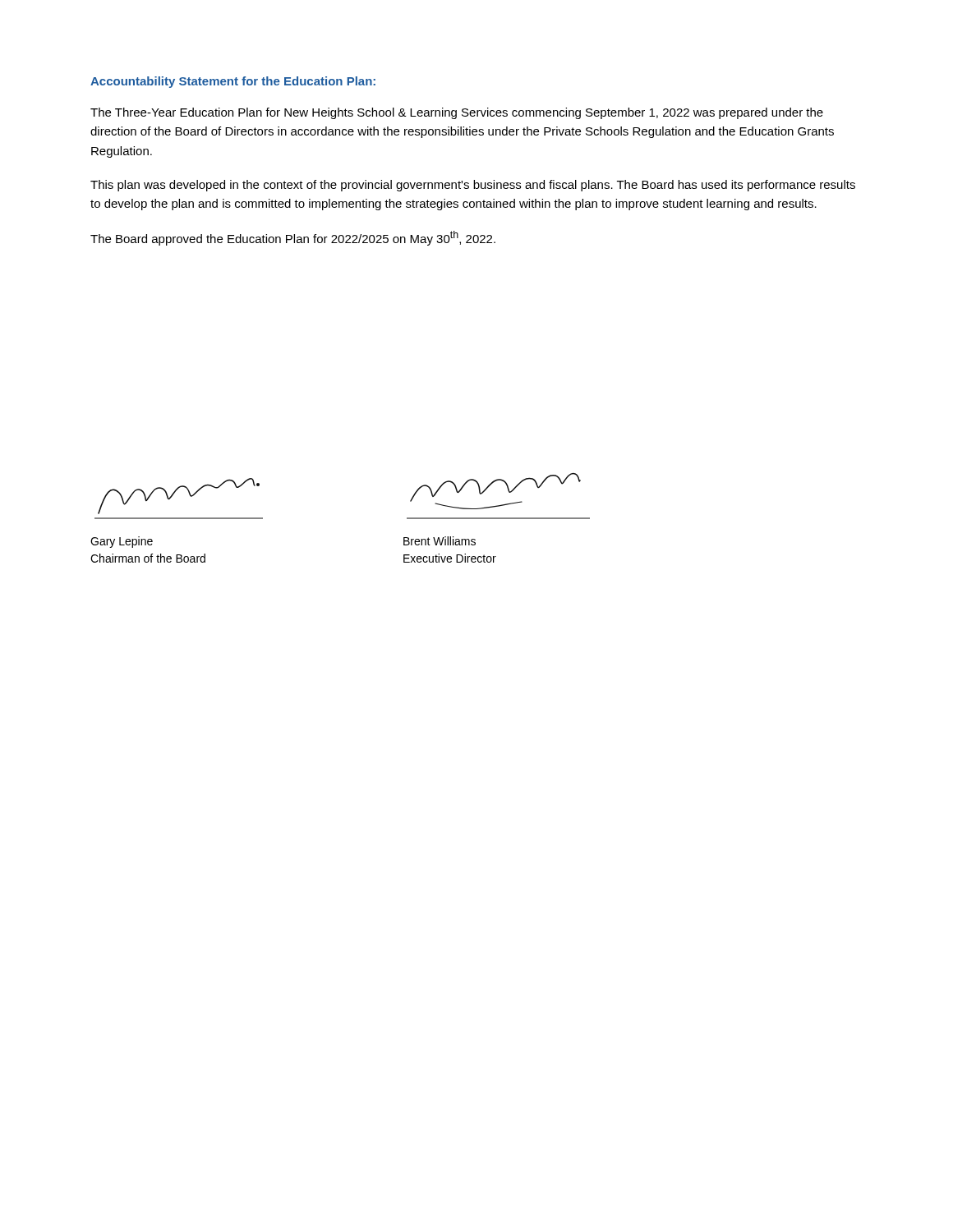This screenshot has width=953, height=1232.
Task: Point to the element starting "The Three-Year Education Plan for New Heights"
Action: coord(462,131)
